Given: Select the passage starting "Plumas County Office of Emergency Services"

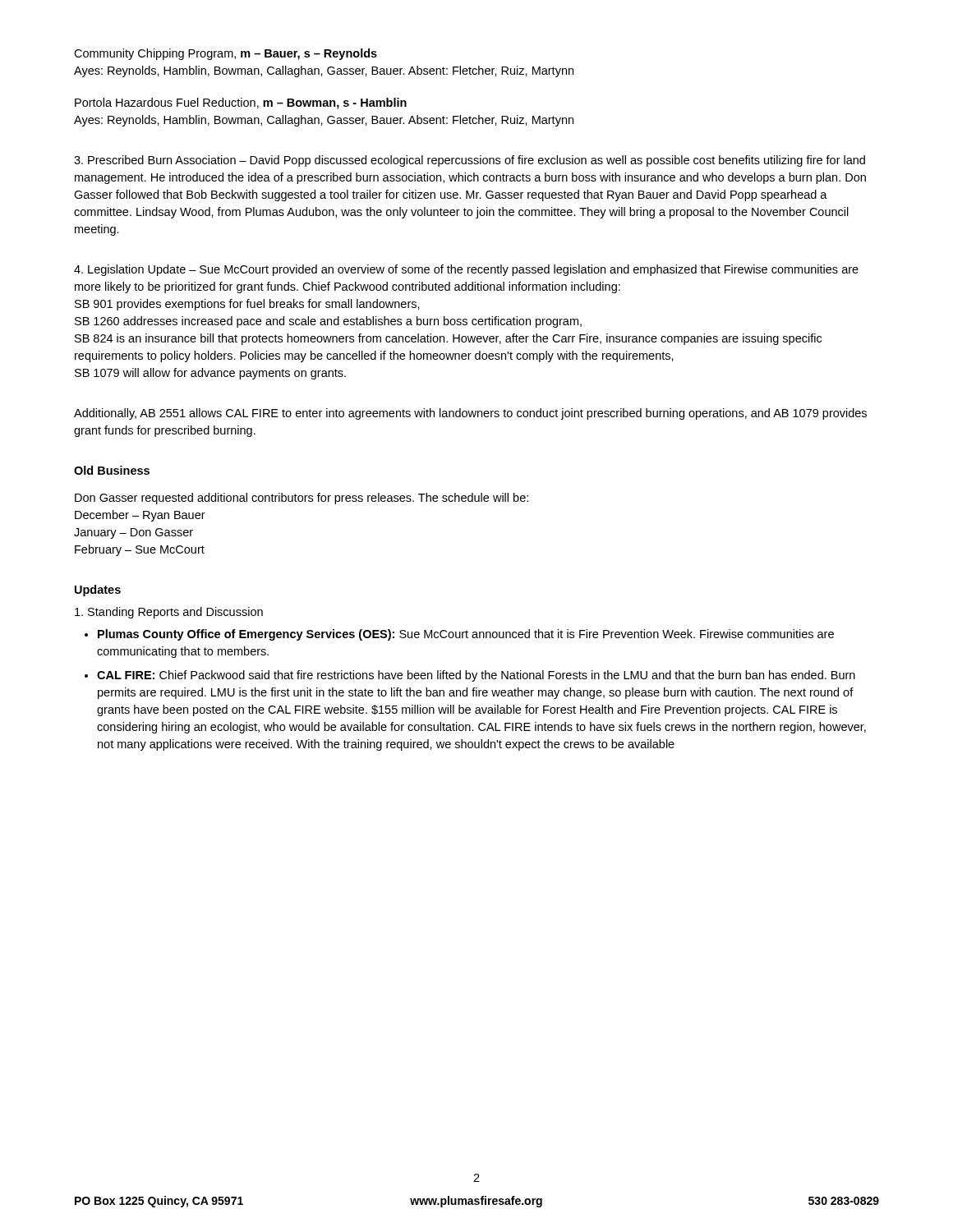Looking at the screenshot, I should coord(488,643).
